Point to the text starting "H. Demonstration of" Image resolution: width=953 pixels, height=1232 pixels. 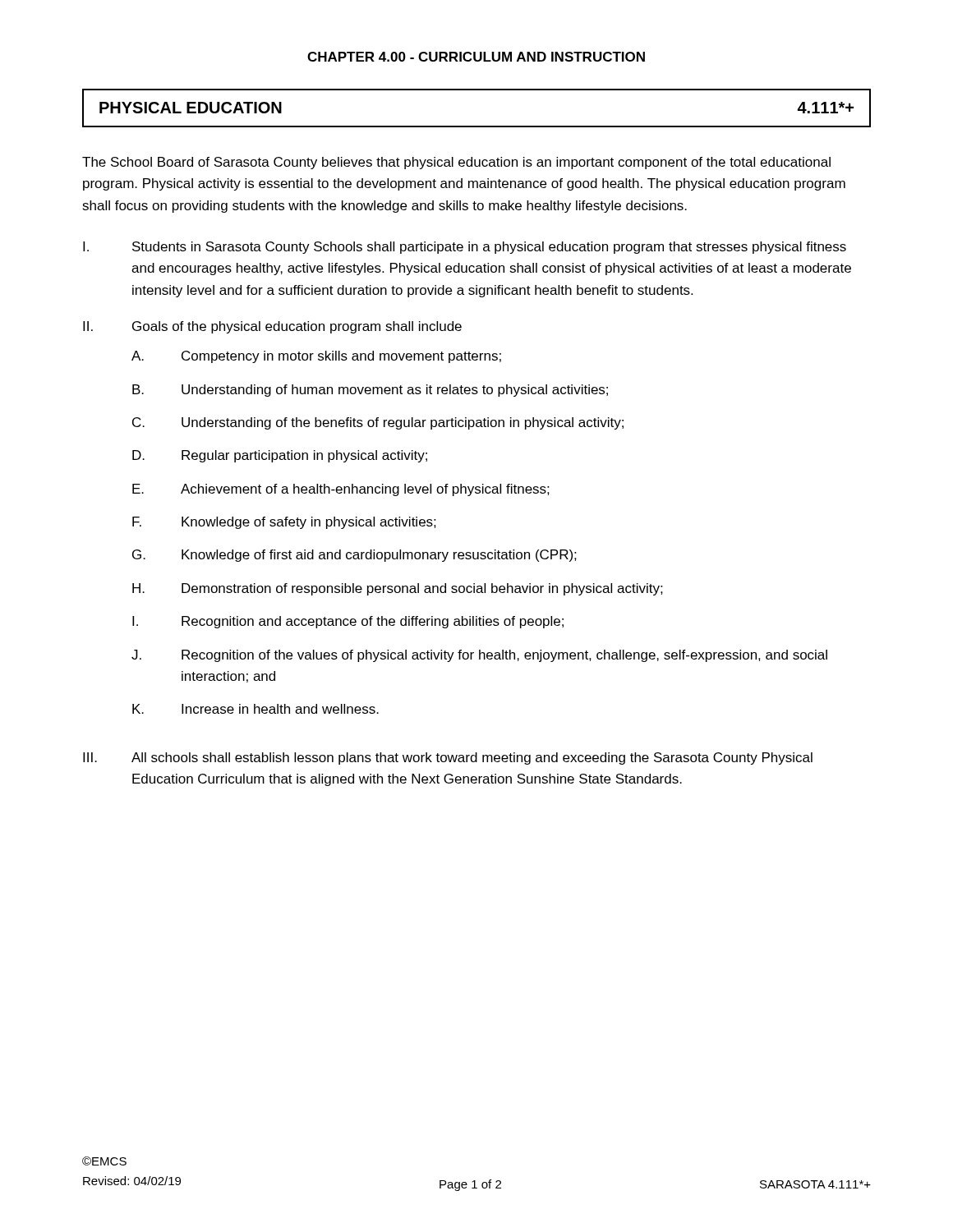tap(501, 589)
